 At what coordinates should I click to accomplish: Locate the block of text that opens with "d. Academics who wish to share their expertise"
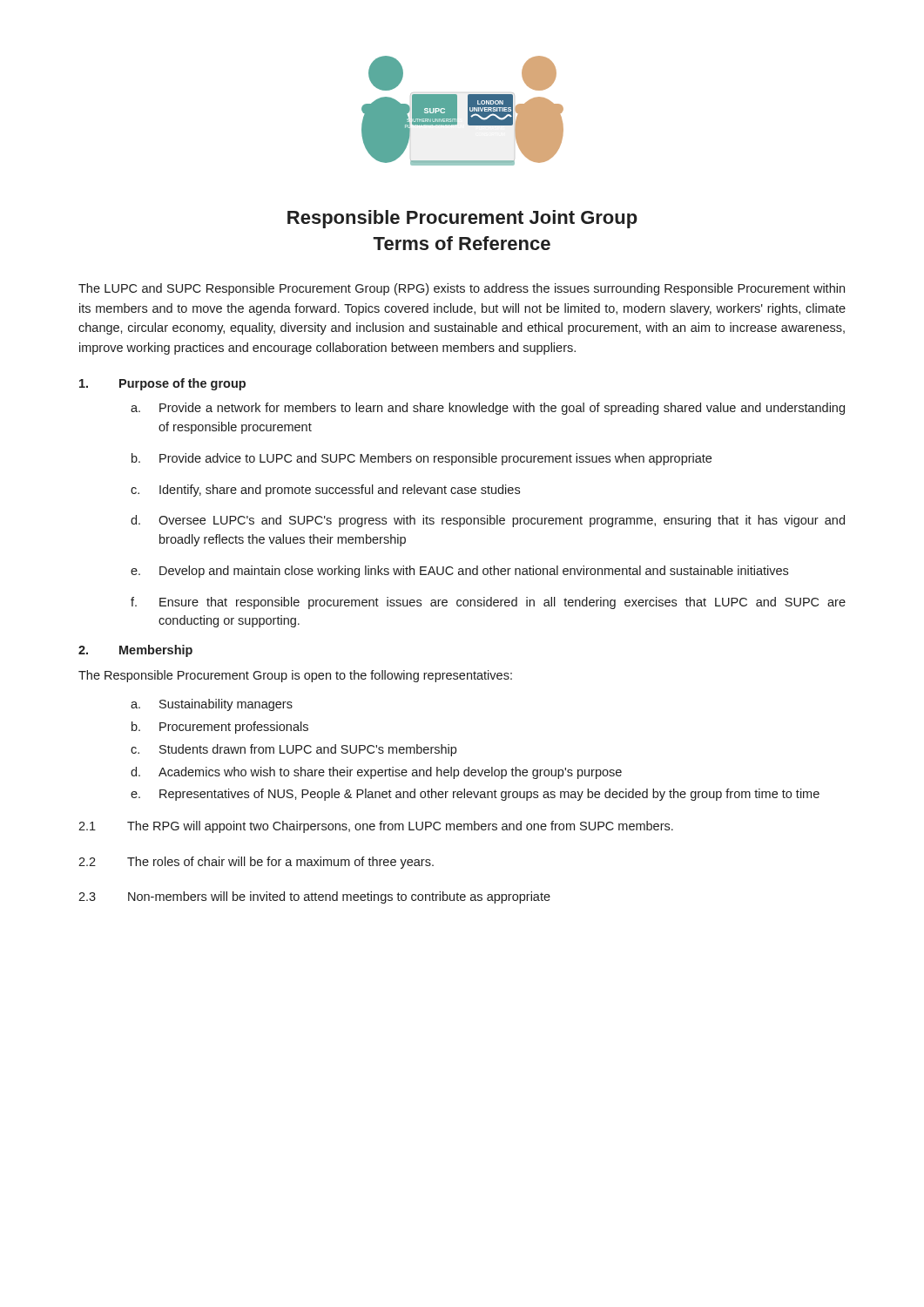pyautogui.click(x=376, y=773)
